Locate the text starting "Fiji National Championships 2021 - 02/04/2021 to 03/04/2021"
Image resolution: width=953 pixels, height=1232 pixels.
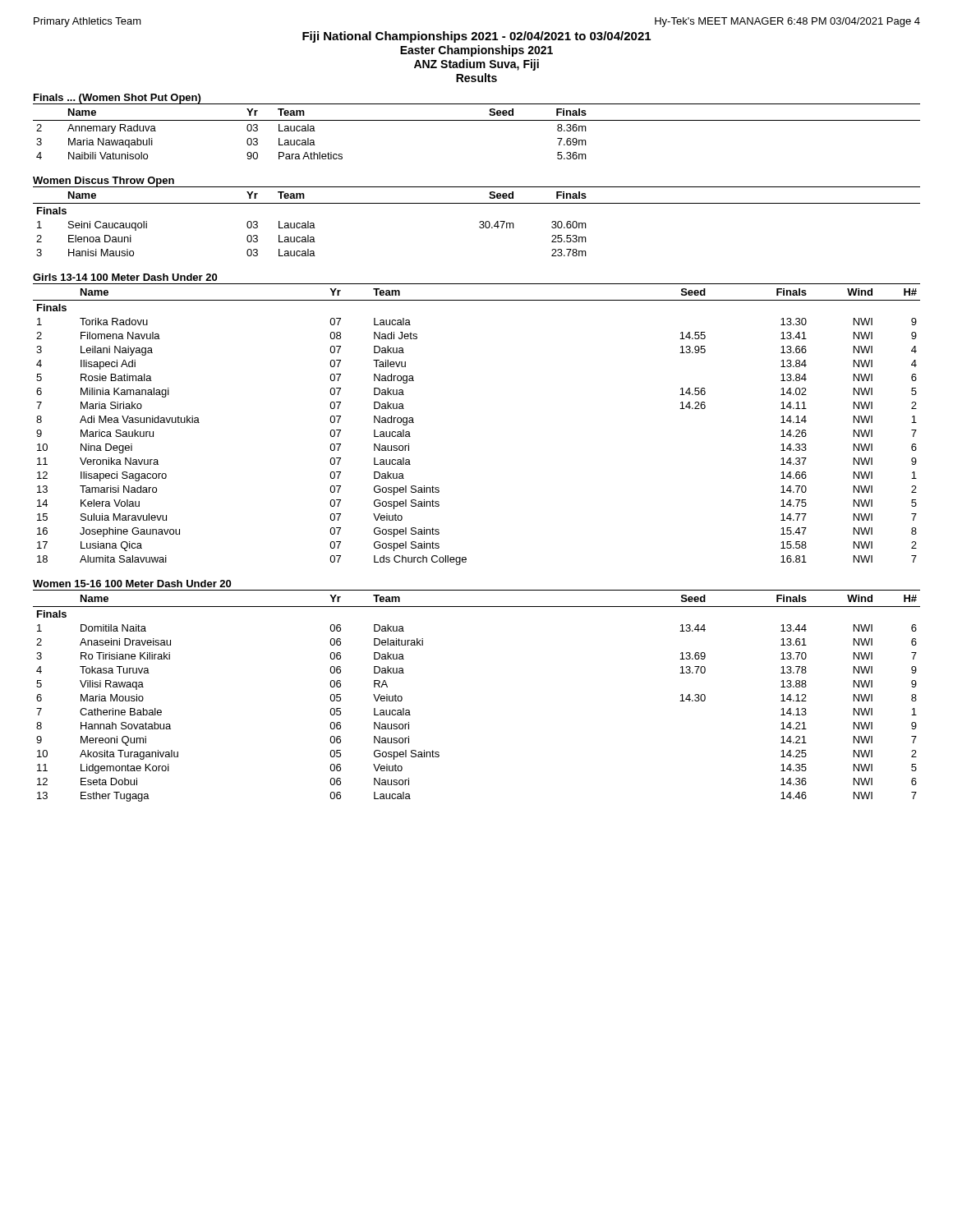point(476,36)
